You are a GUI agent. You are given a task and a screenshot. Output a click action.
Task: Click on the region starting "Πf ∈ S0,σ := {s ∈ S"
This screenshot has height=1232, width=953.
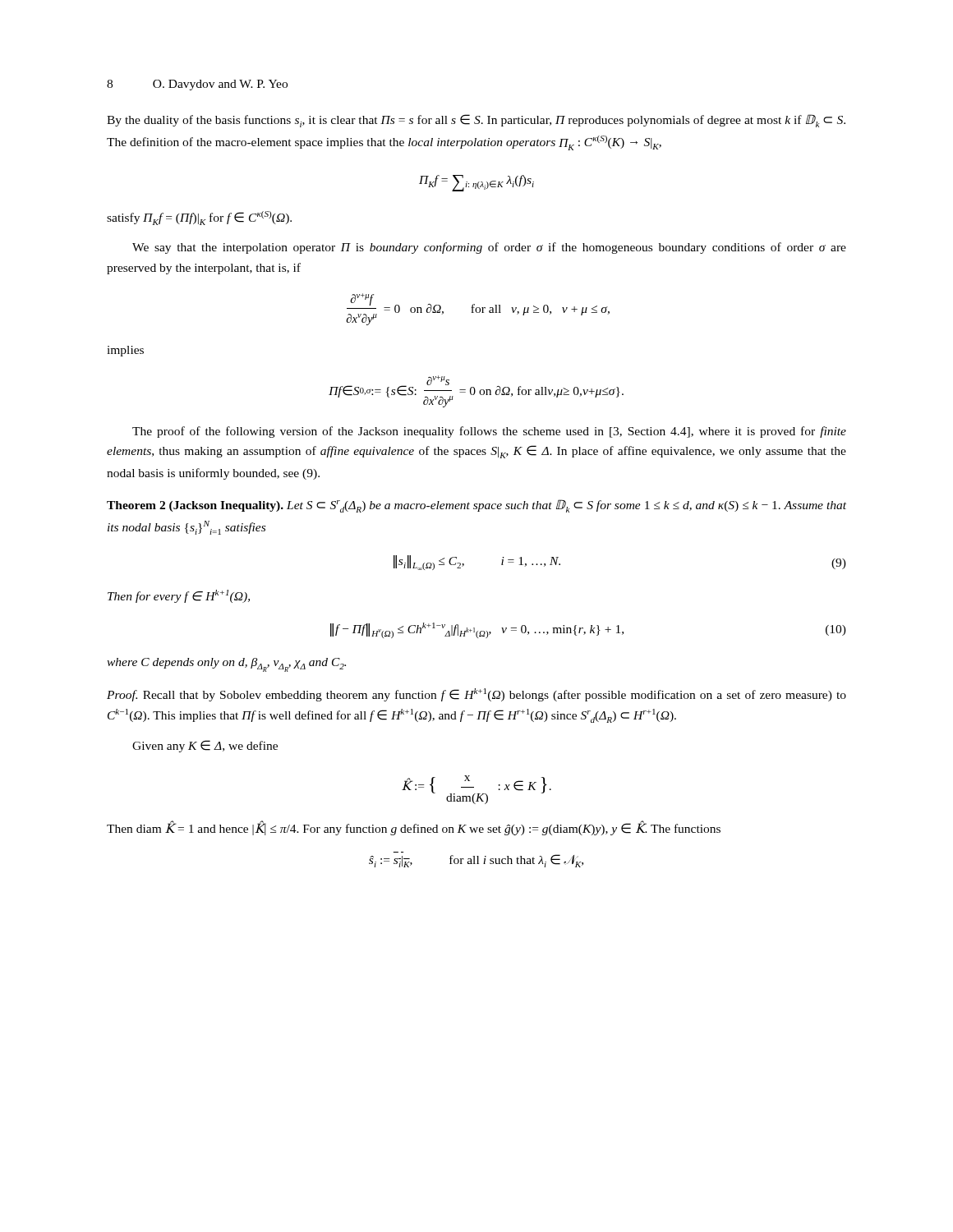[476, 391]
